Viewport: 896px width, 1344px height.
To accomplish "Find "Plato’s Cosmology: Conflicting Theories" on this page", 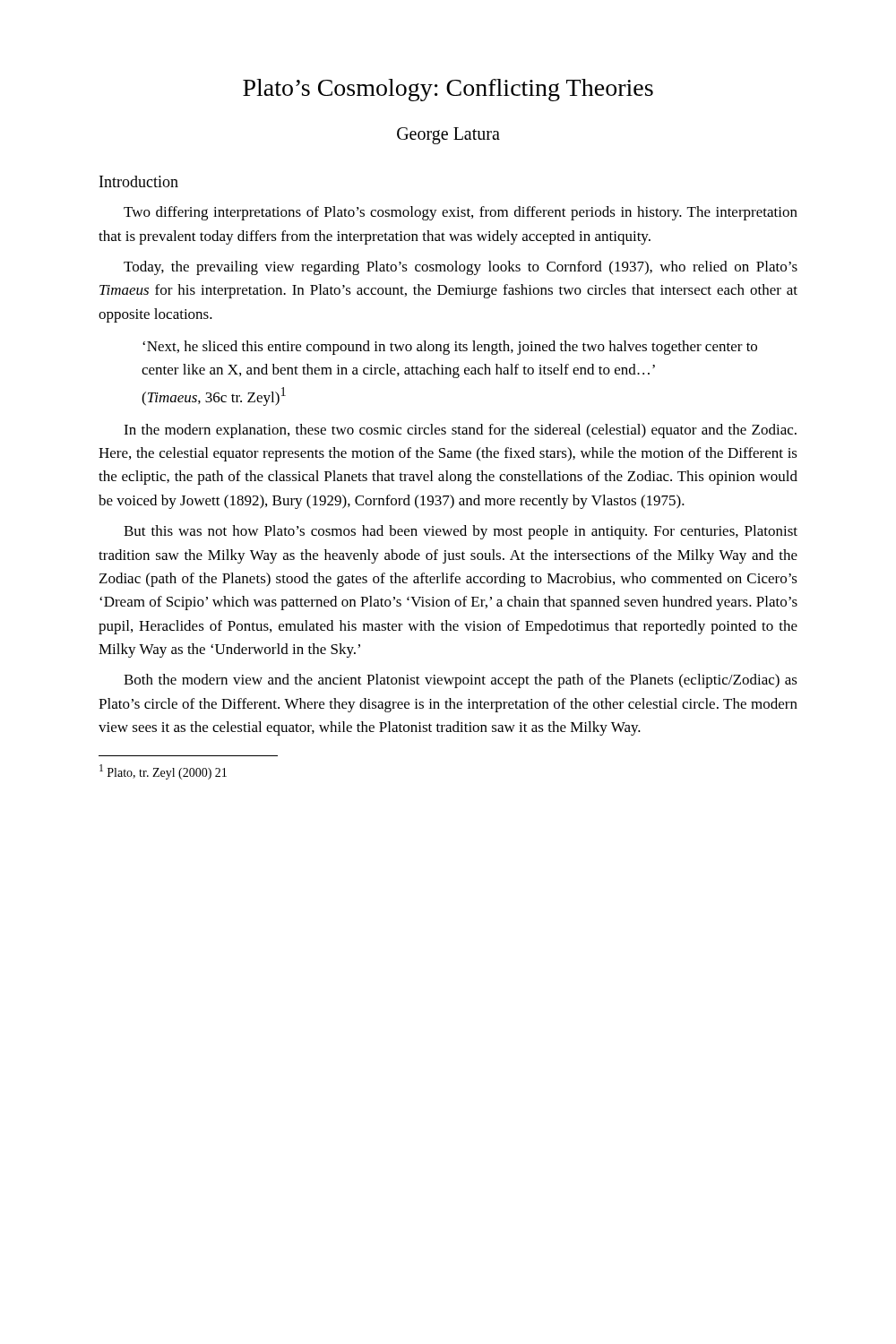I will coord(448,87).
